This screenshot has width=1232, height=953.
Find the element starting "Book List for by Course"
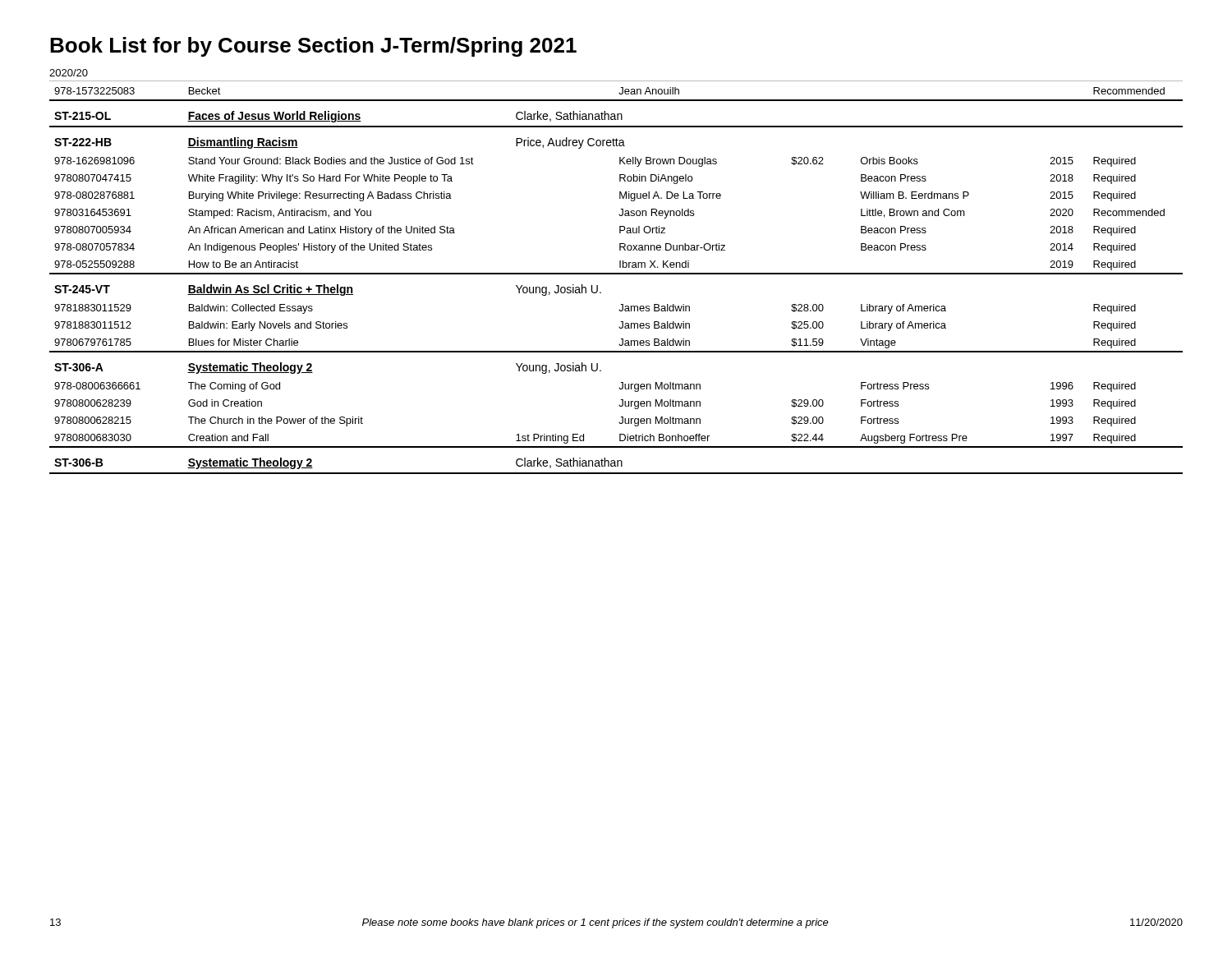tap(313, 47)
